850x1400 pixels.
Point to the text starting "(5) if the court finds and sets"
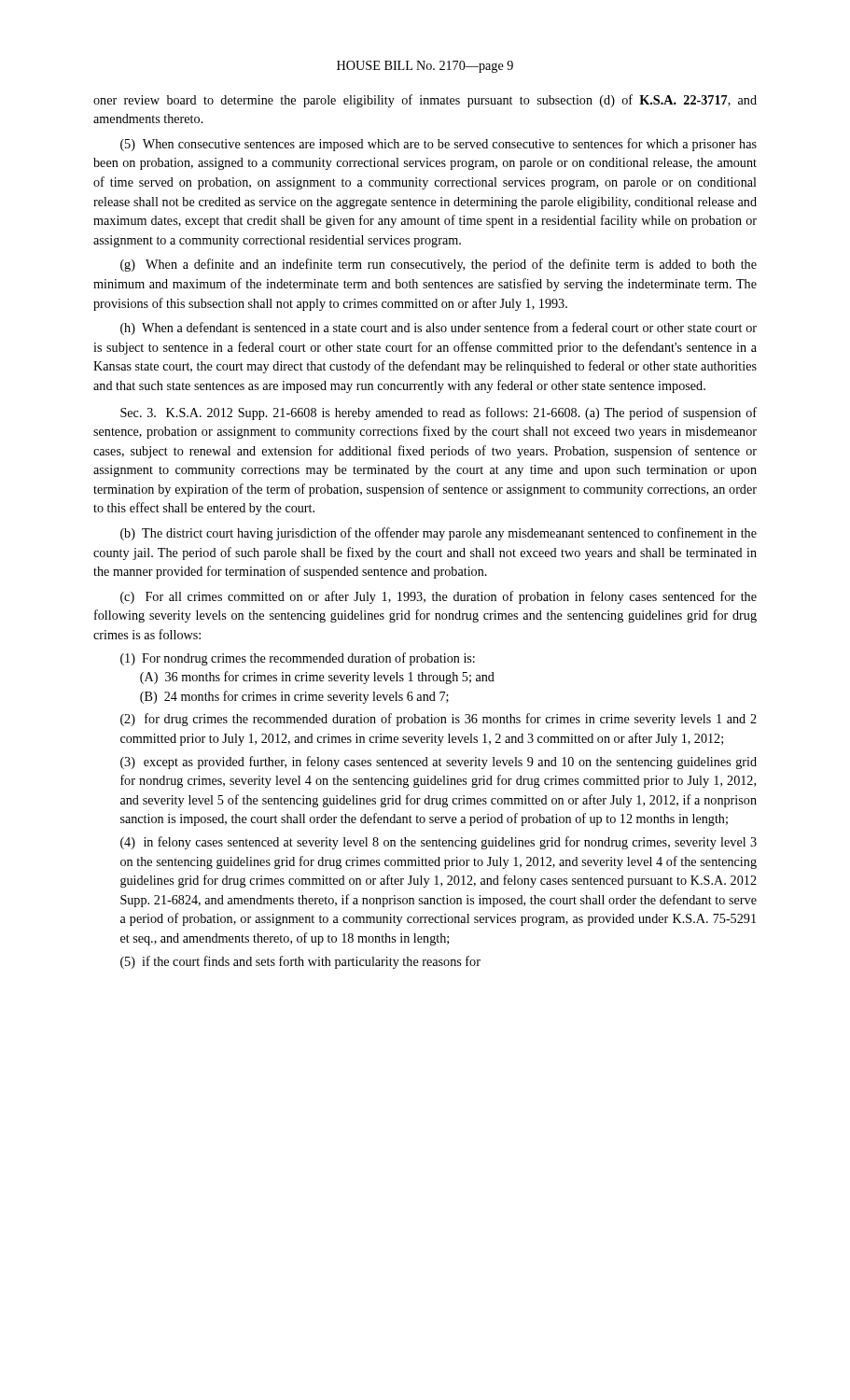438,961
